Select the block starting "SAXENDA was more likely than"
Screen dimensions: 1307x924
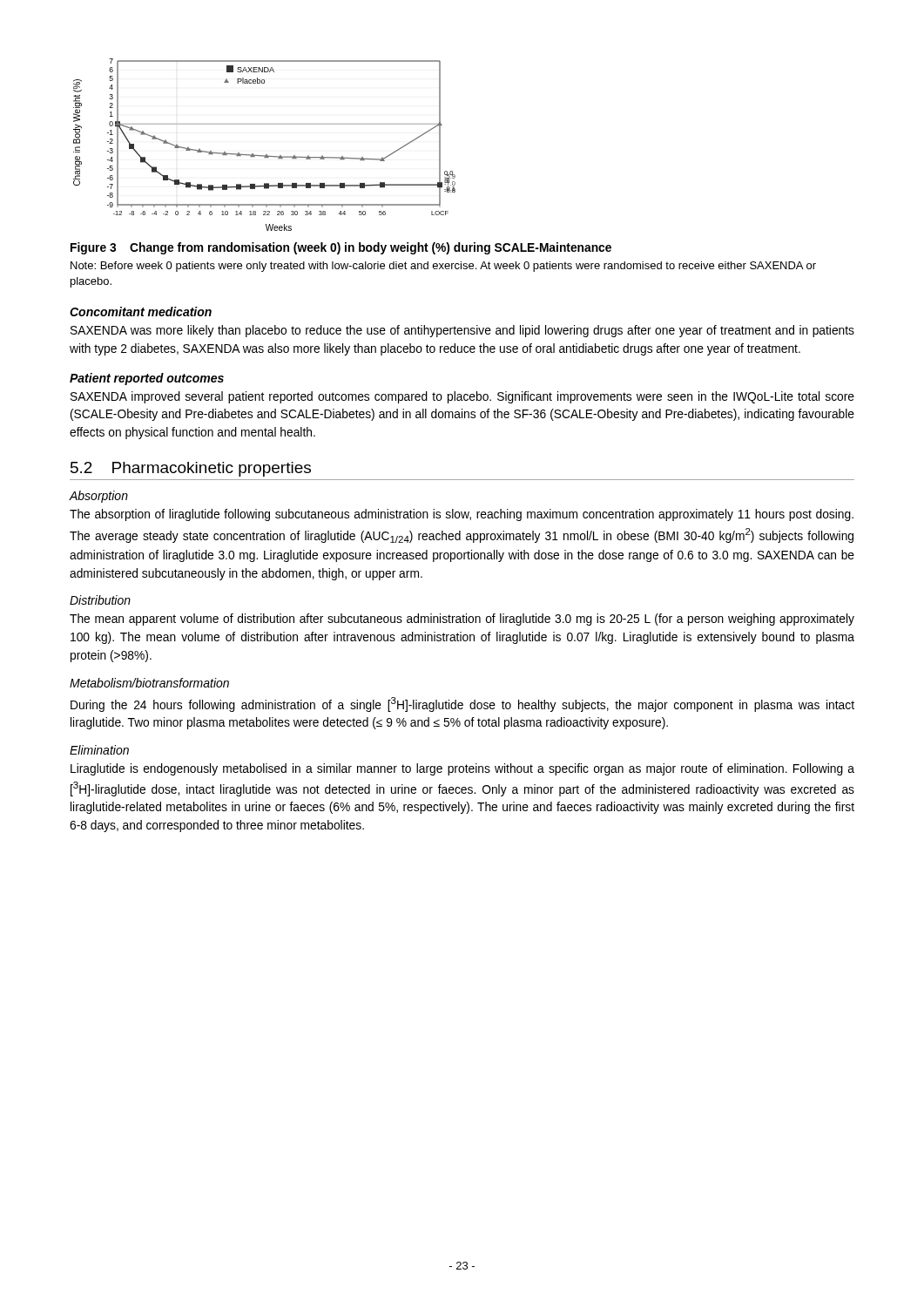[462, 340]
